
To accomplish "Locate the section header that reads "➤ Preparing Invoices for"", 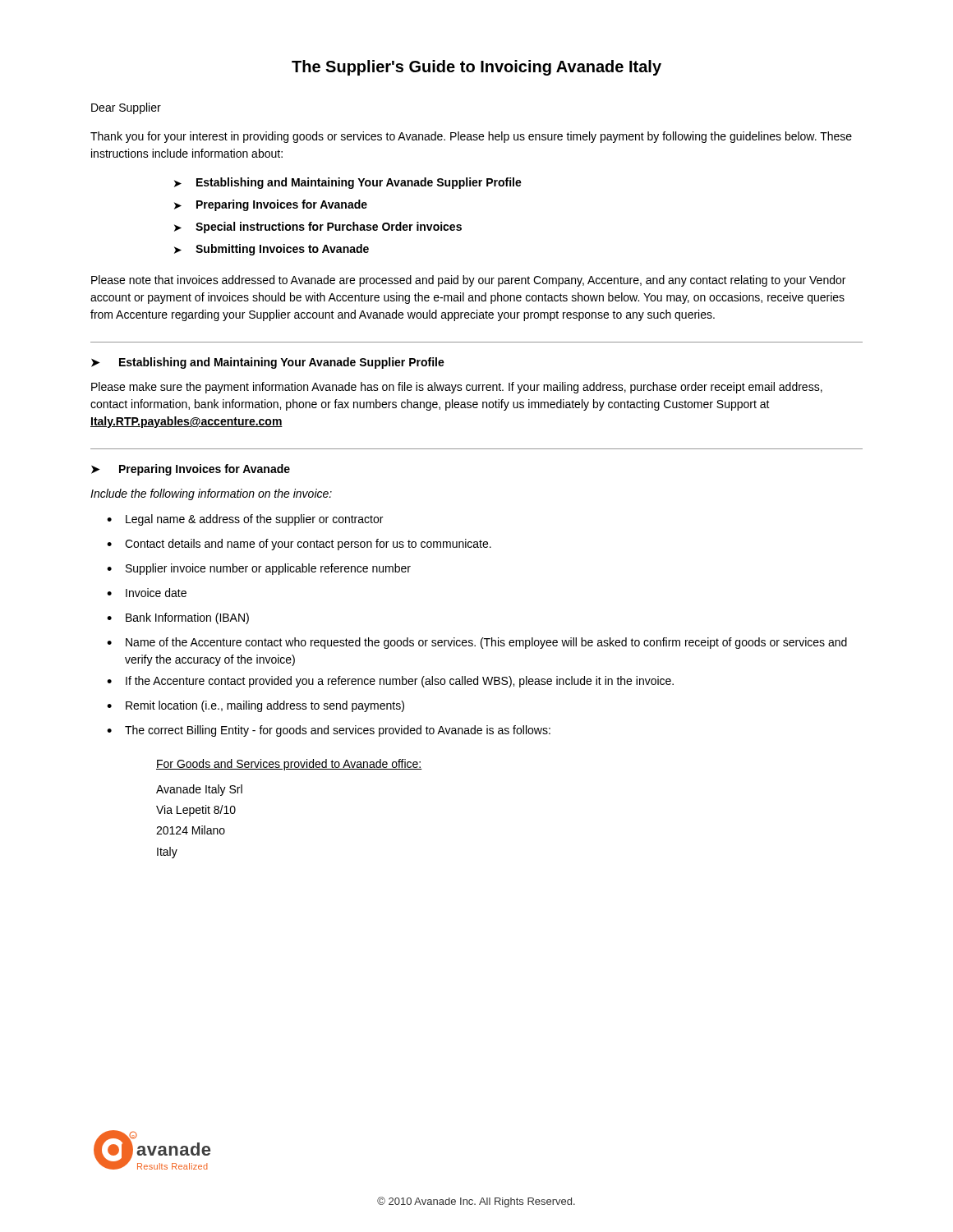I will pos(190,469).
